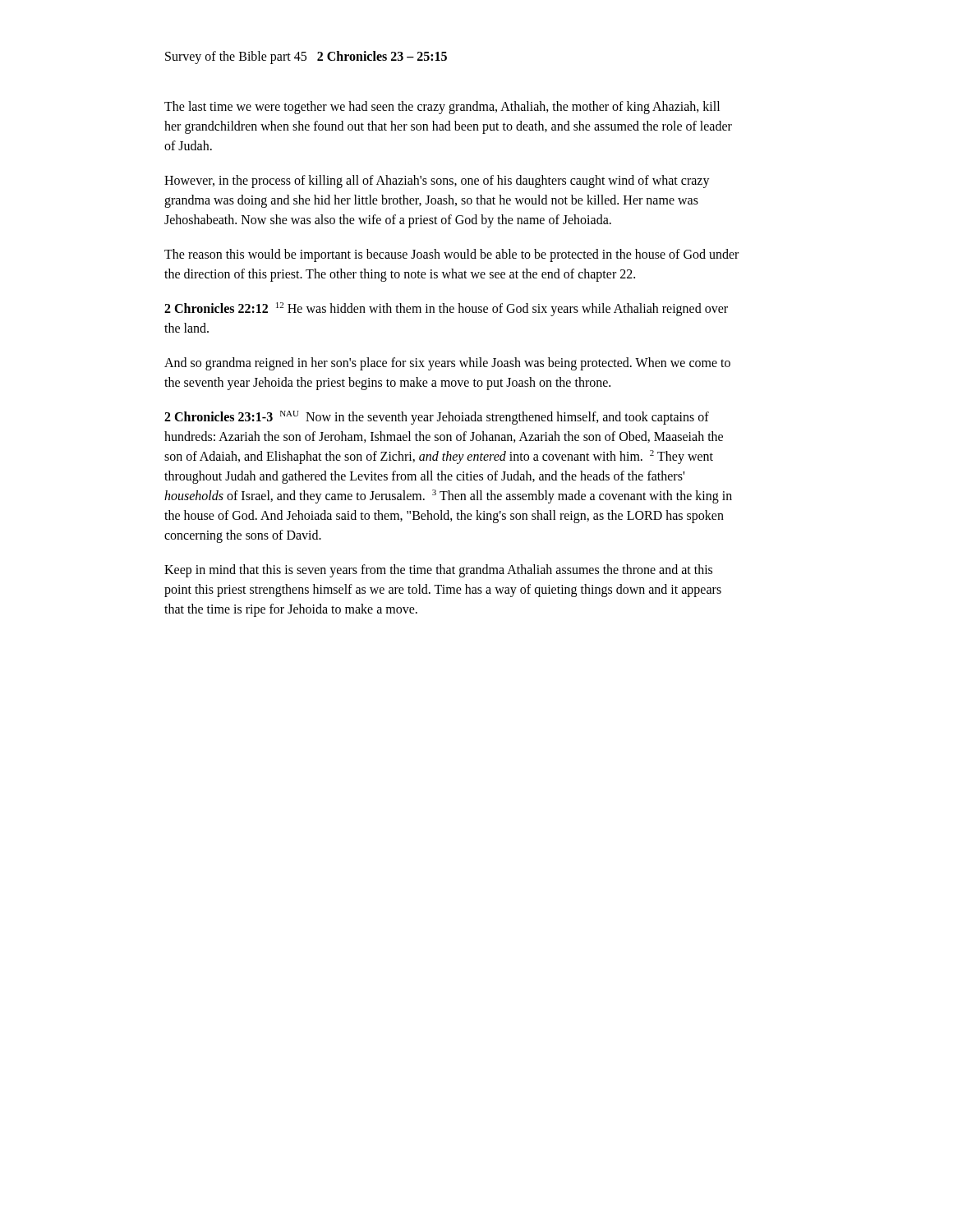953x1232 pixels.
Task: Click on the text block with the text "The last time we were together we had"
Action: click(x=448, y=126)
